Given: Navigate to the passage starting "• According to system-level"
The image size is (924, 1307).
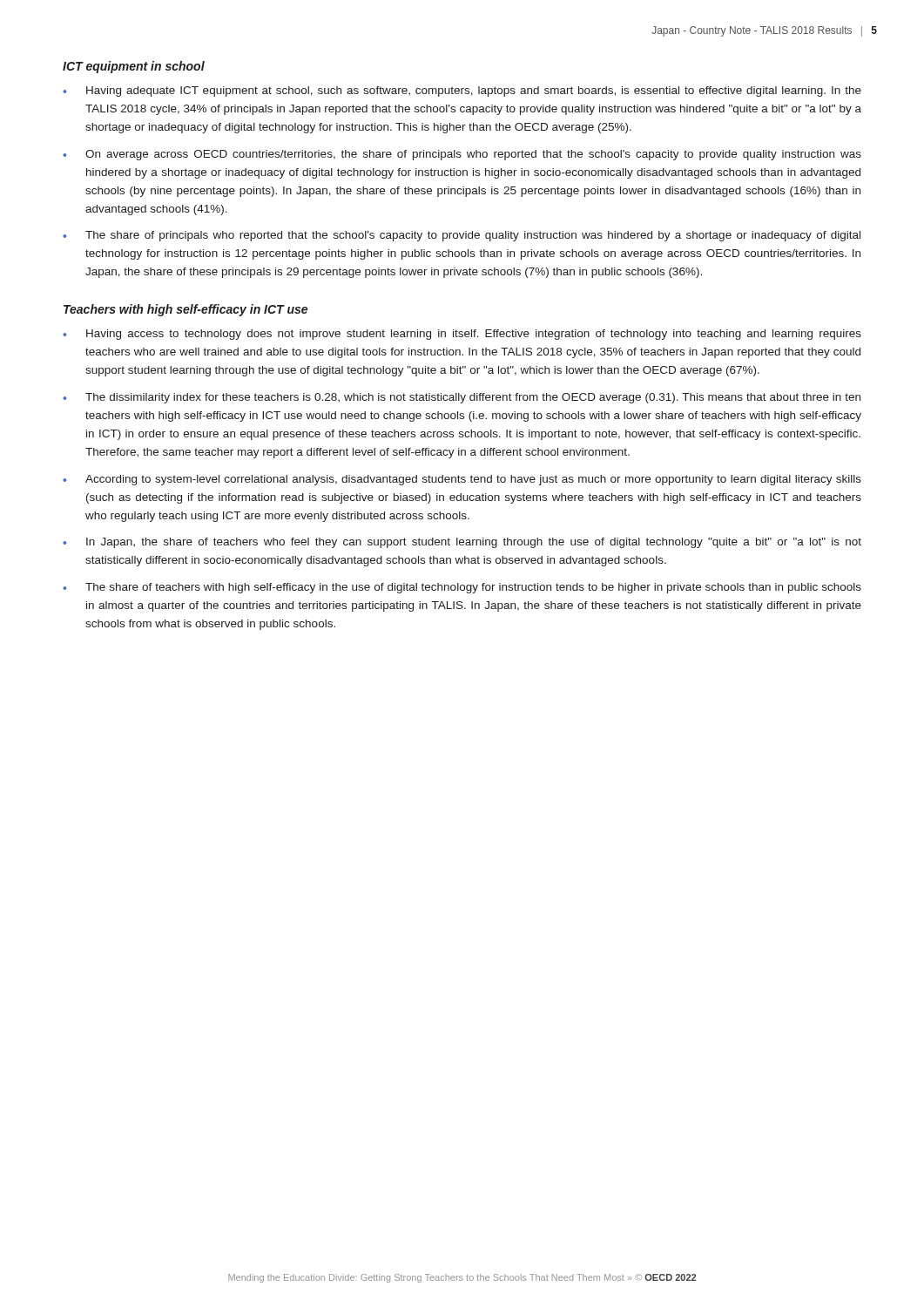Looking at the screenshot, I should tap(462, 498).
